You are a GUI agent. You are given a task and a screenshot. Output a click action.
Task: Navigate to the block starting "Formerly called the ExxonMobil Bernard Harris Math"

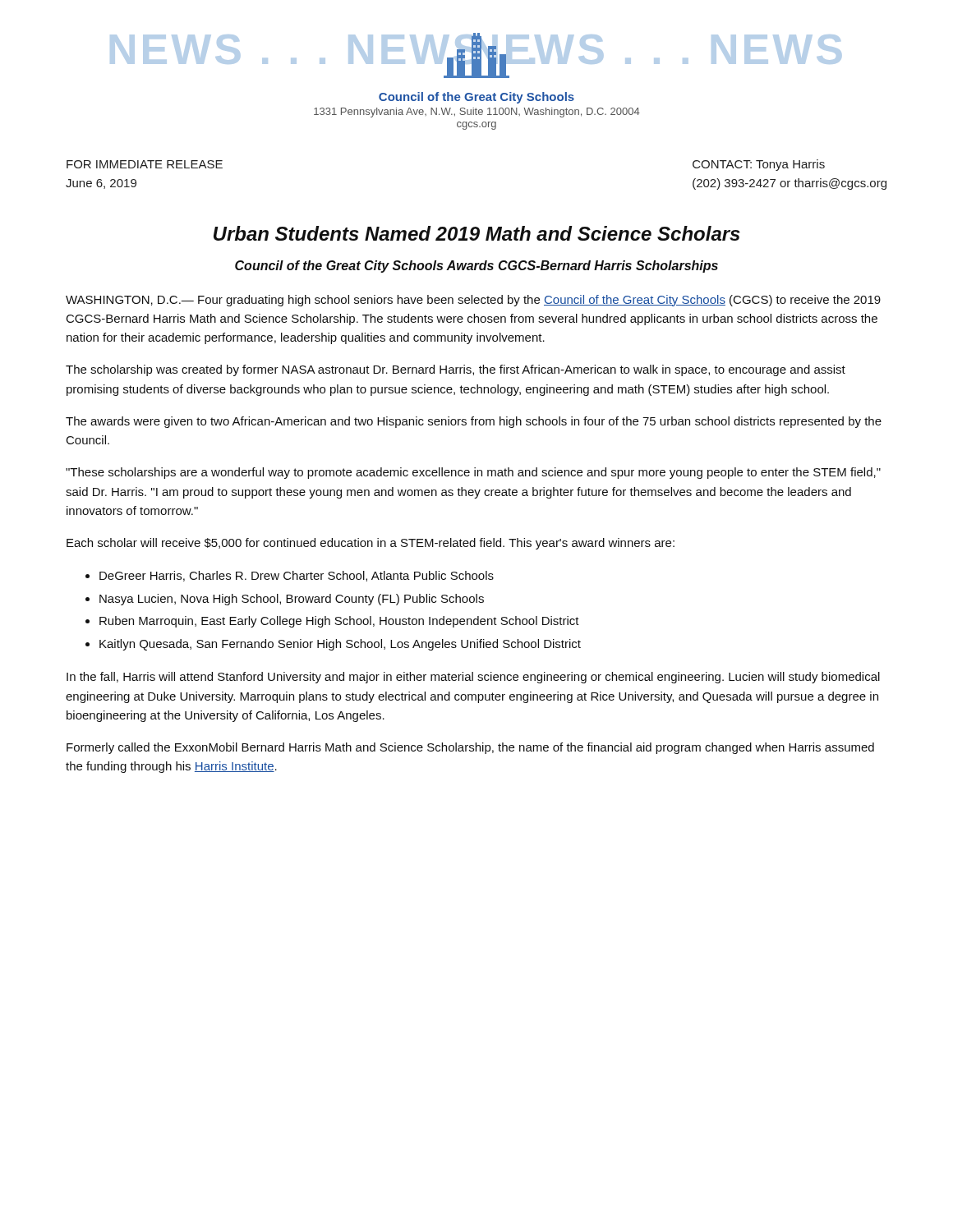pos(470,757)
